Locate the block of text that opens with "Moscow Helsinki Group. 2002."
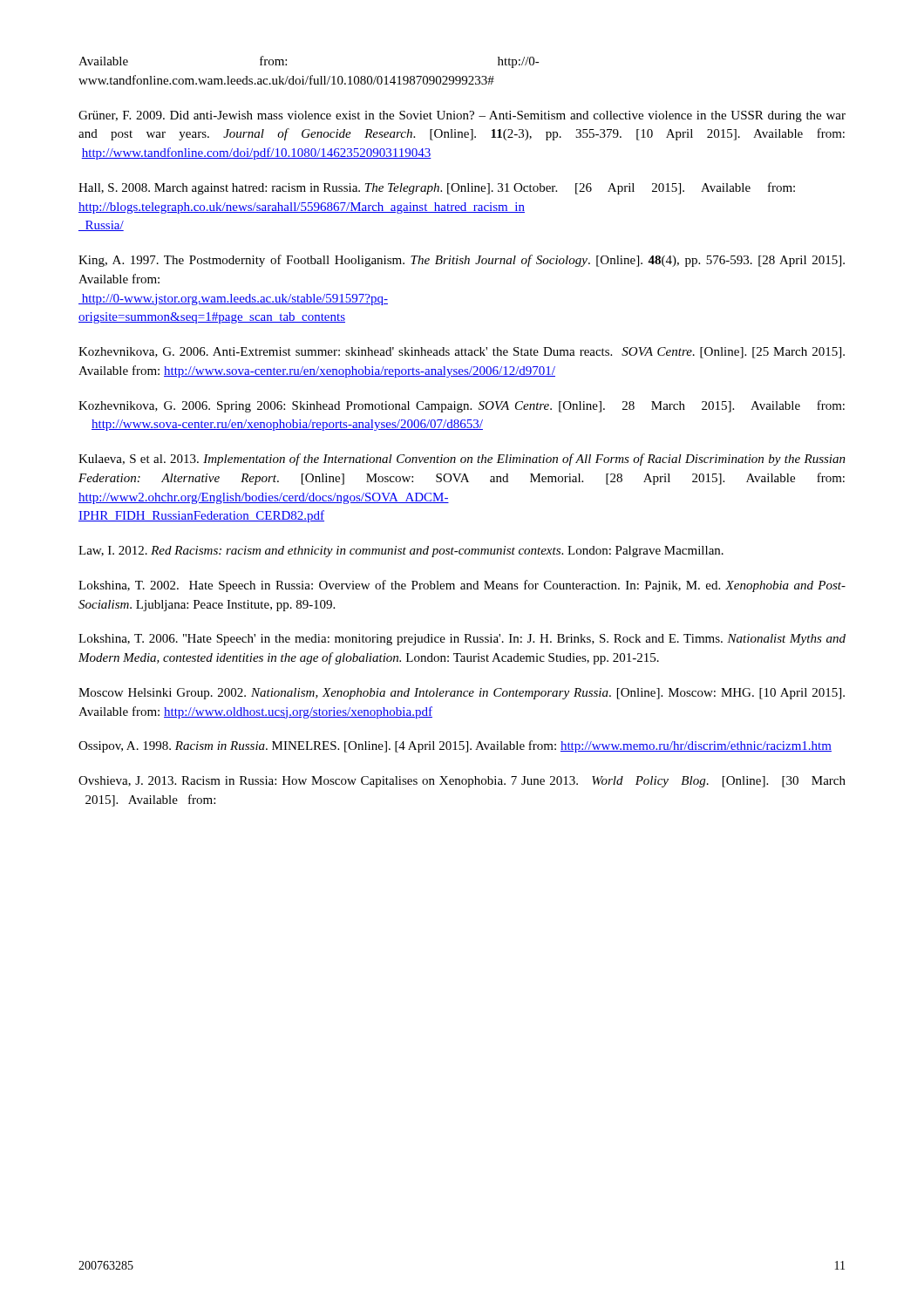The height and width of the screenshot is (1308, 924). 462,702
